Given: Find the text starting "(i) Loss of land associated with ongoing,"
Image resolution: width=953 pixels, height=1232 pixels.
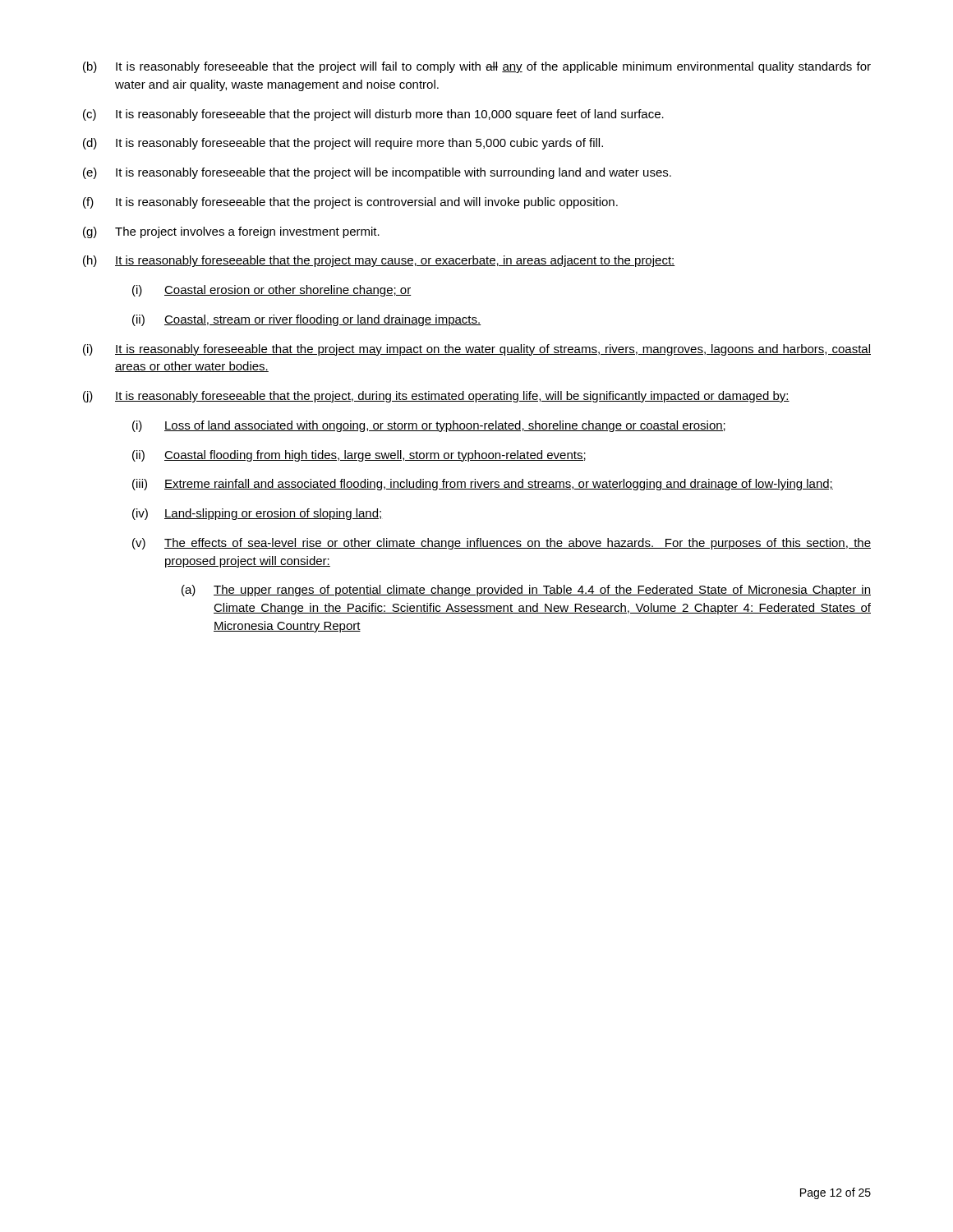Looking at the screenshot, I should click(x=501, y=425).
